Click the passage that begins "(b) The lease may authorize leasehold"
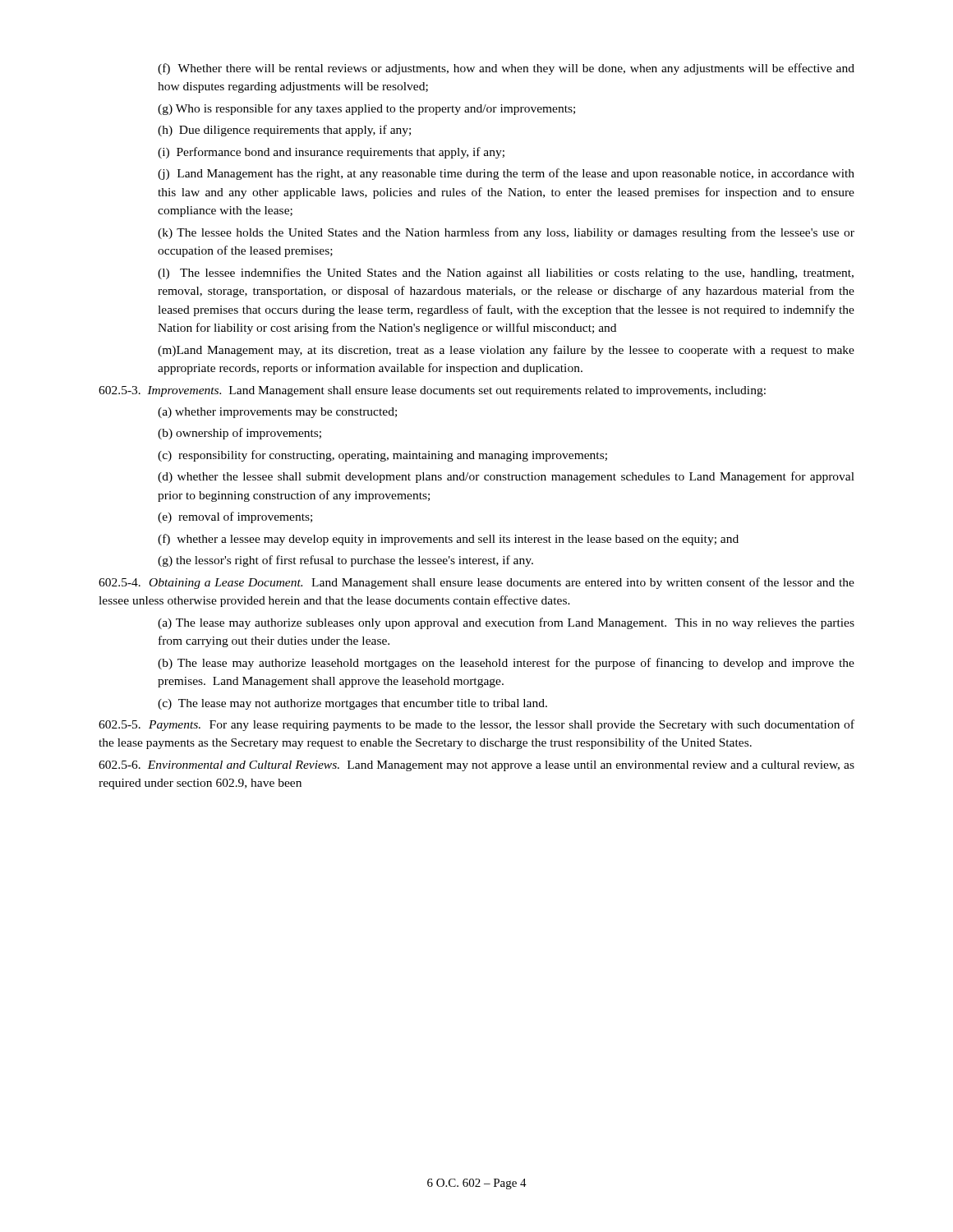 click(x=506, y=671)
